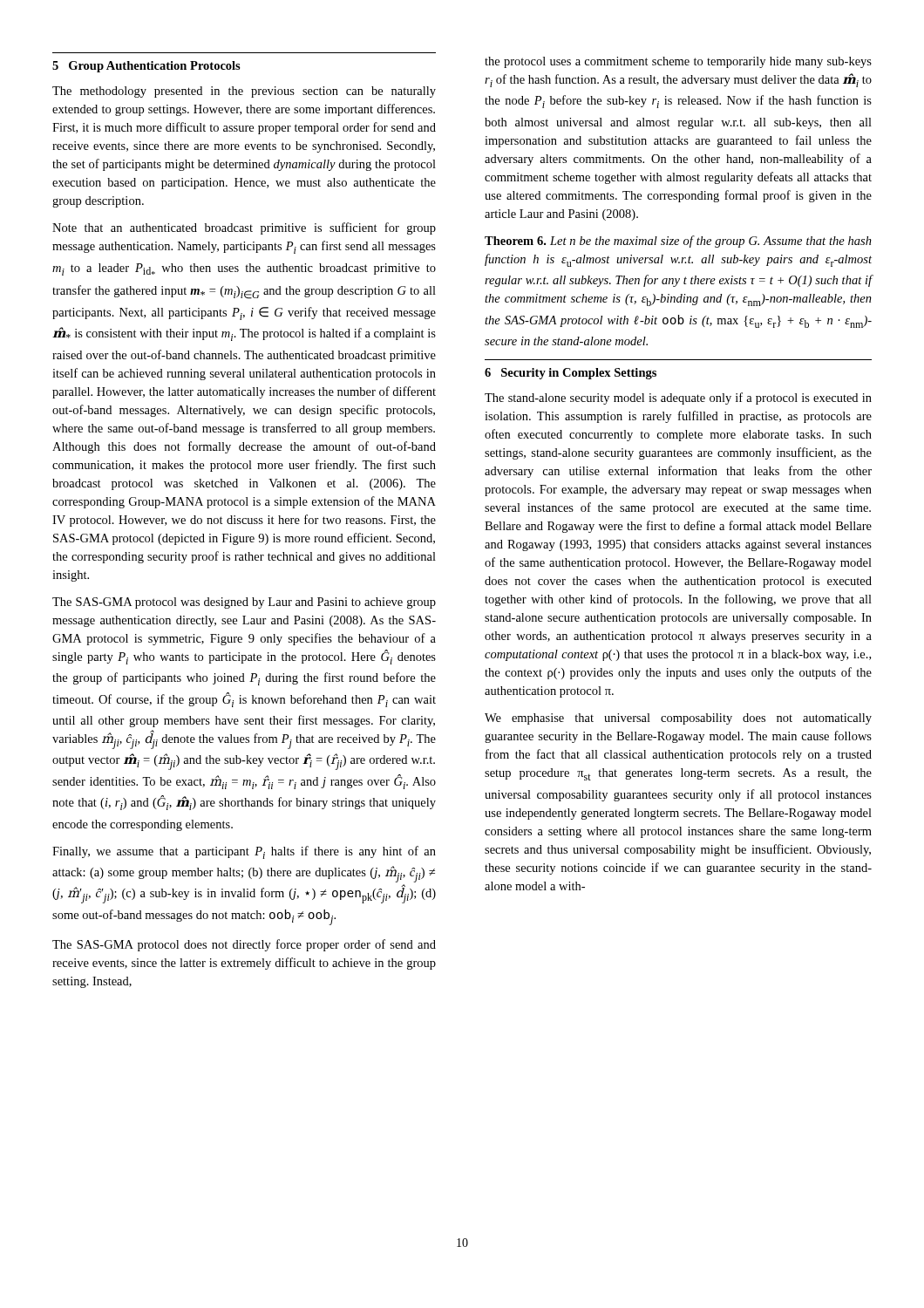
Task: Click on the passage starting "6 Security in"
Action: coord(678,371)
